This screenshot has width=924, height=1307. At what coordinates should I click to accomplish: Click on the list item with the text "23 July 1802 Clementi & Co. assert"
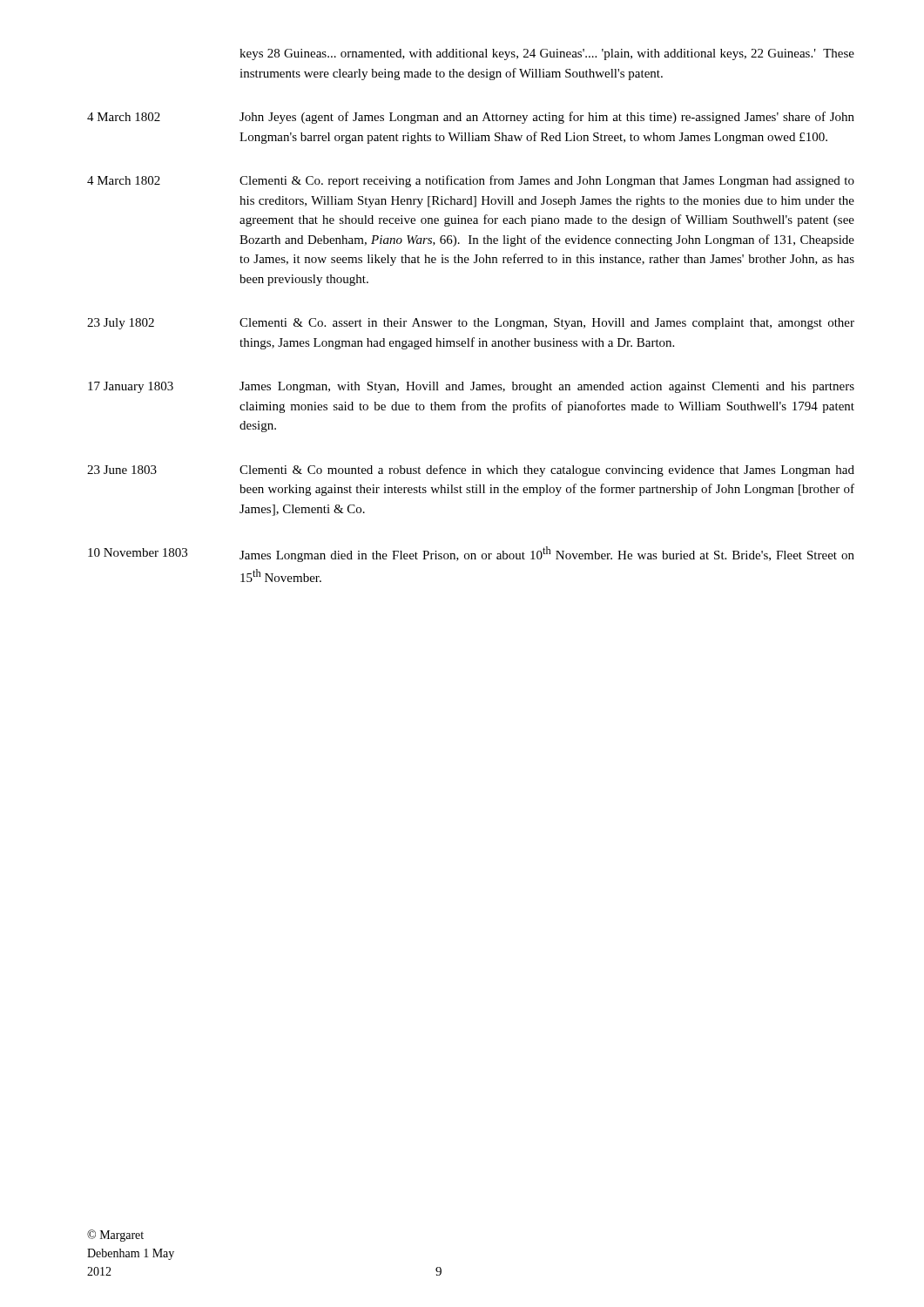(471, 332)
